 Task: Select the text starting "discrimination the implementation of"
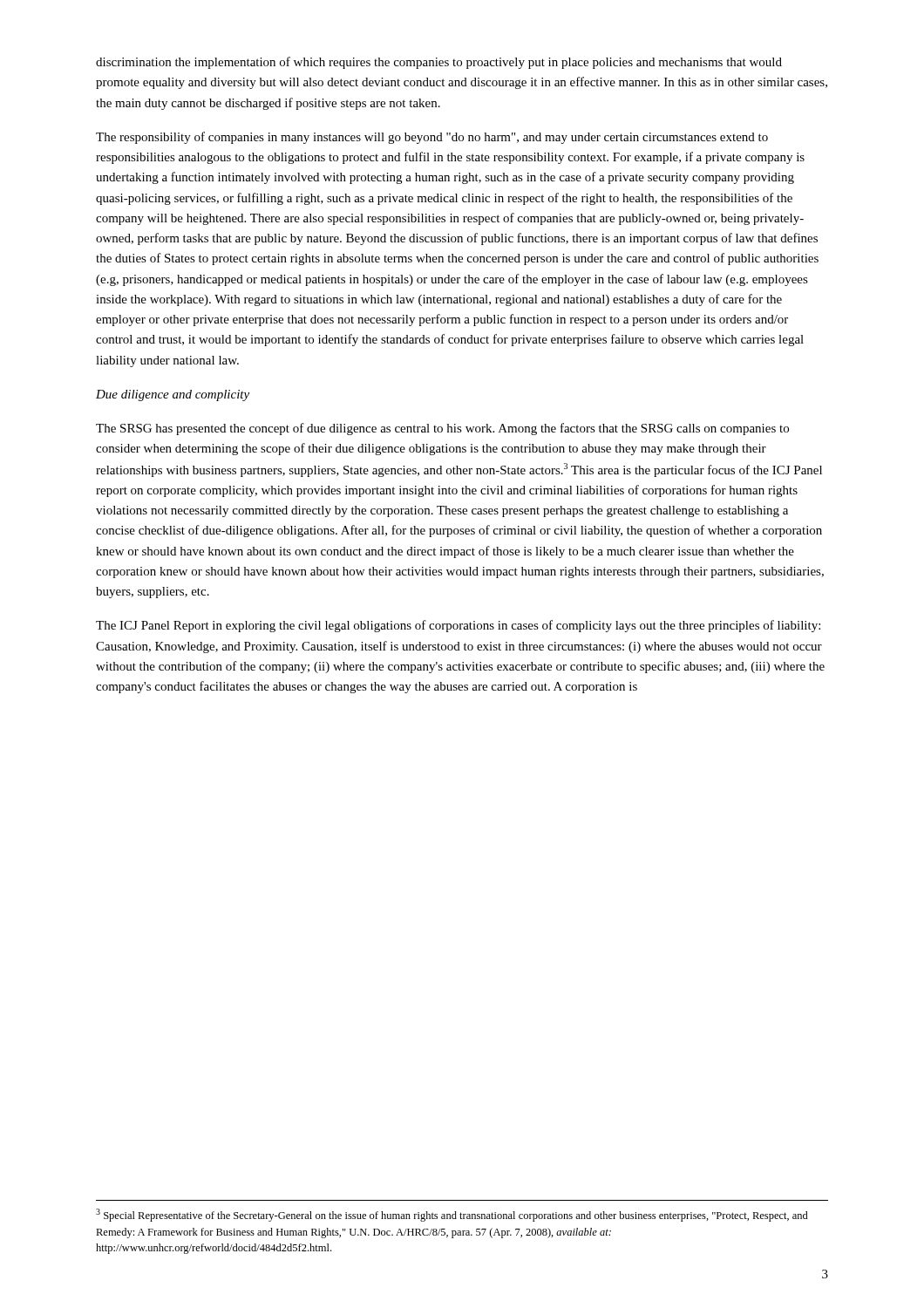(x=462, y=83)
